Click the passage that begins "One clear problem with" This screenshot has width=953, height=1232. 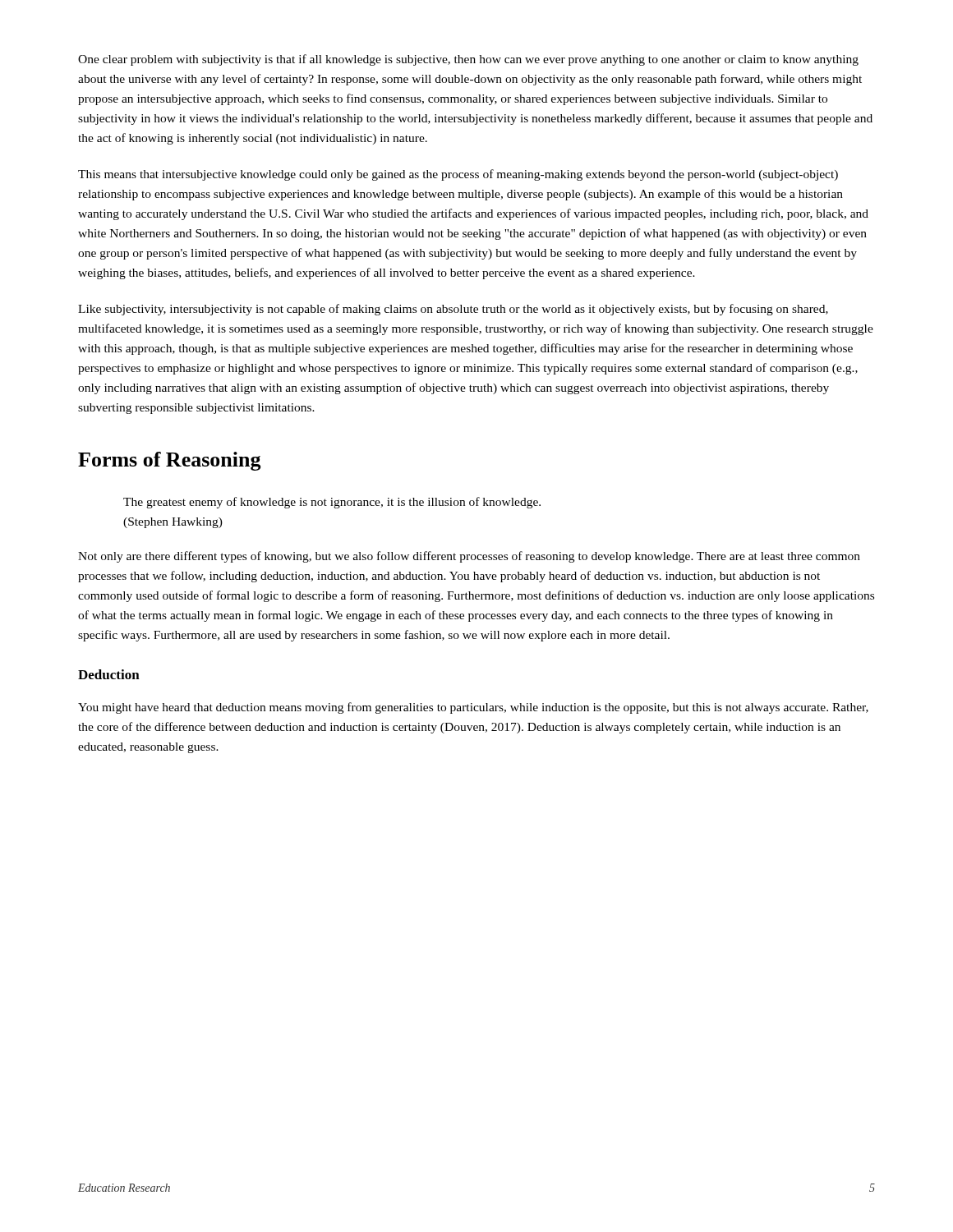point(476,99)
